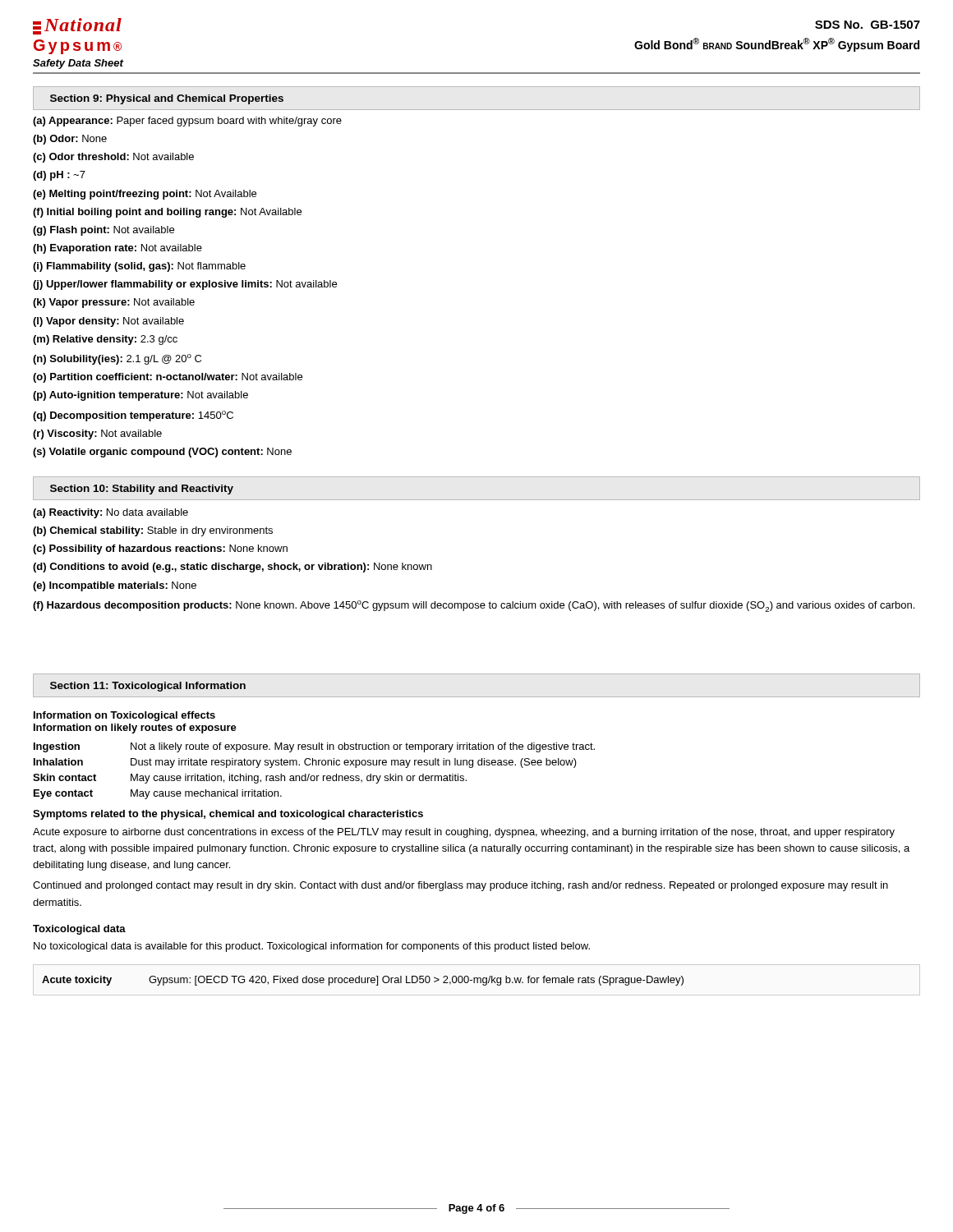Locate the text block containing "Continued and prolonged contact"
Screen dimensions: 1232x953
[x=461, y=894]
